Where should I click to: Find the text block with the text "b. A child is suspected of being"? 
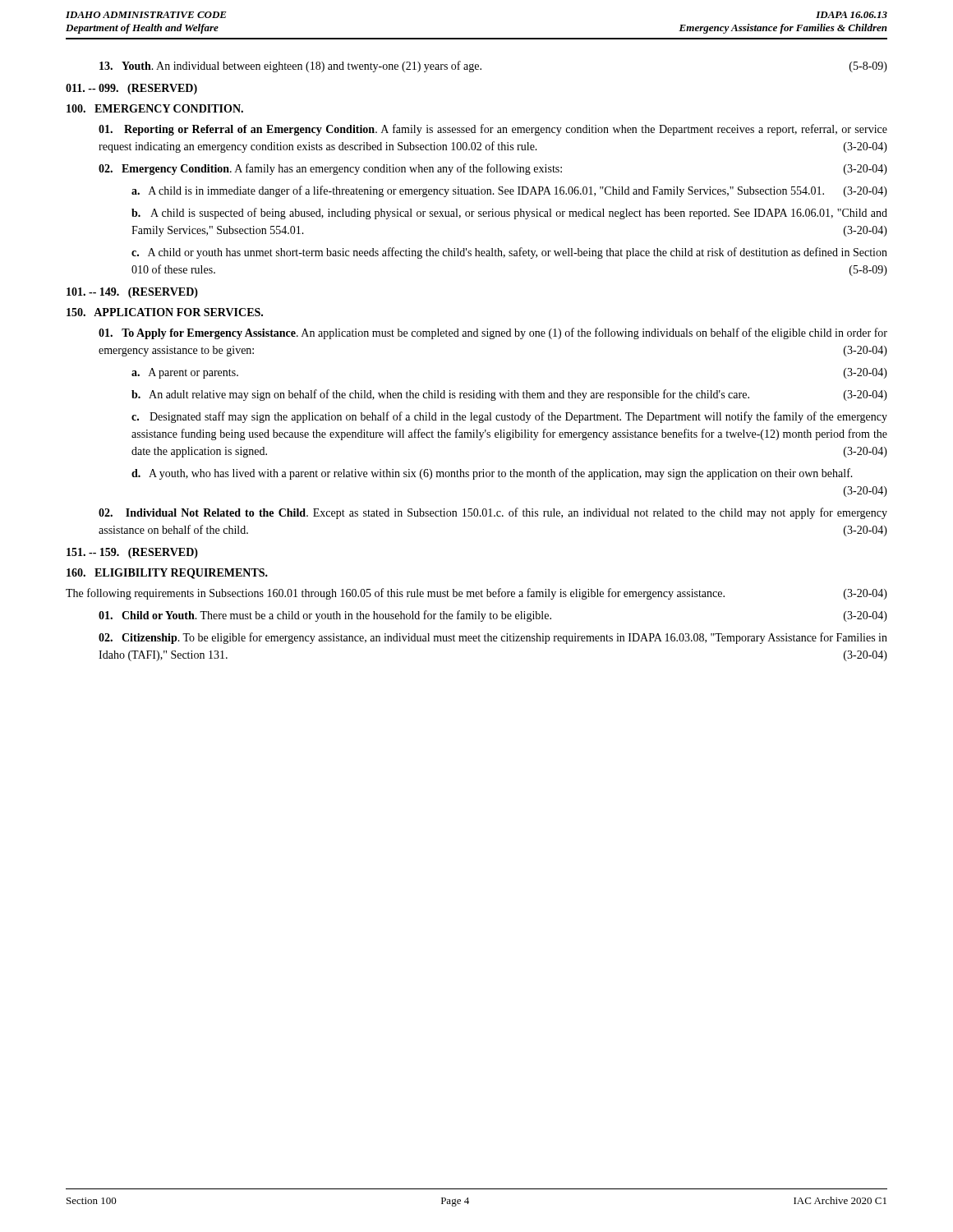pyautogui.click(x=509, y=223)
